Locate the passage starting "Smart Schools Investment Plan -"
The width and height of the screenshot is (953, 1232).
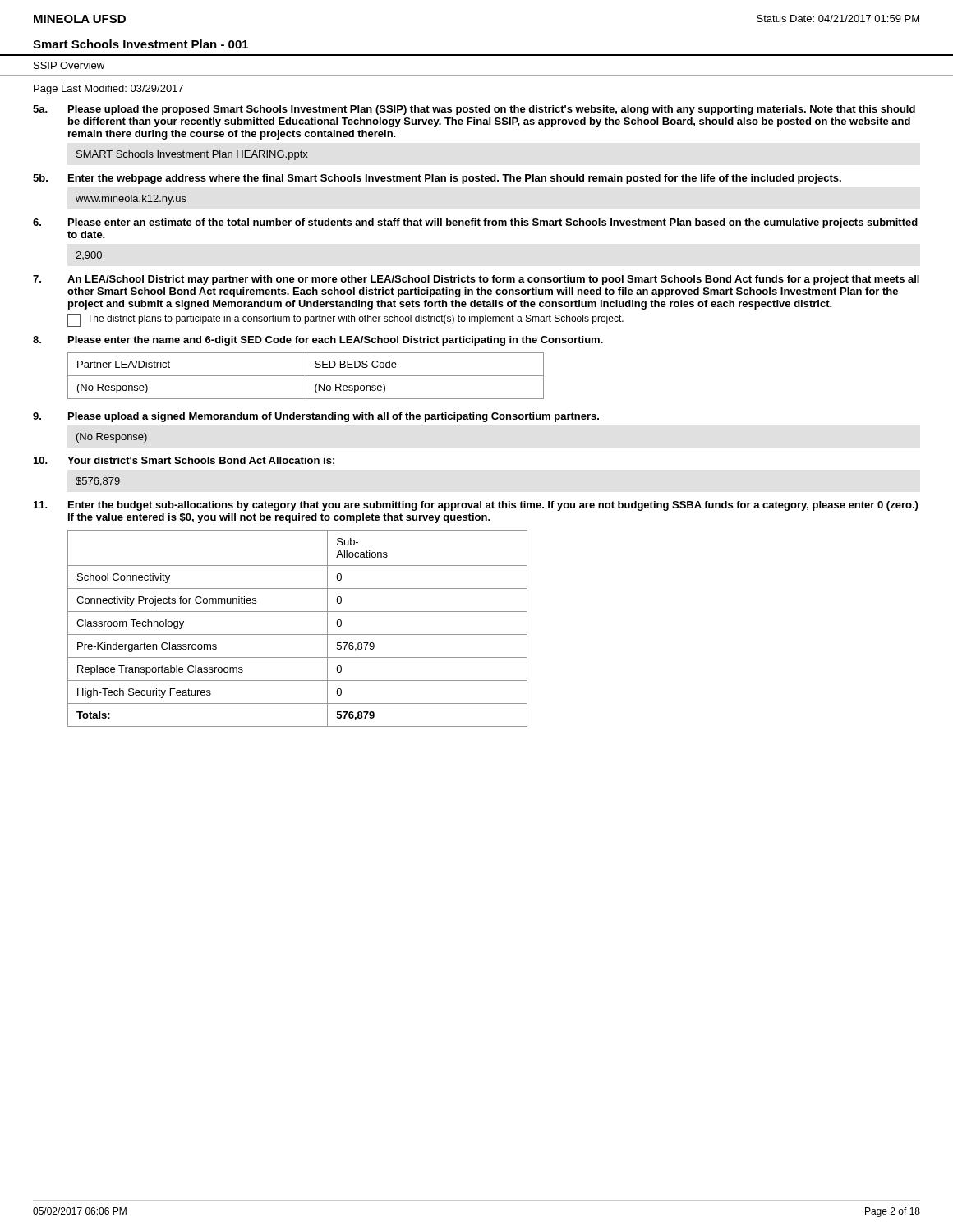141,44
